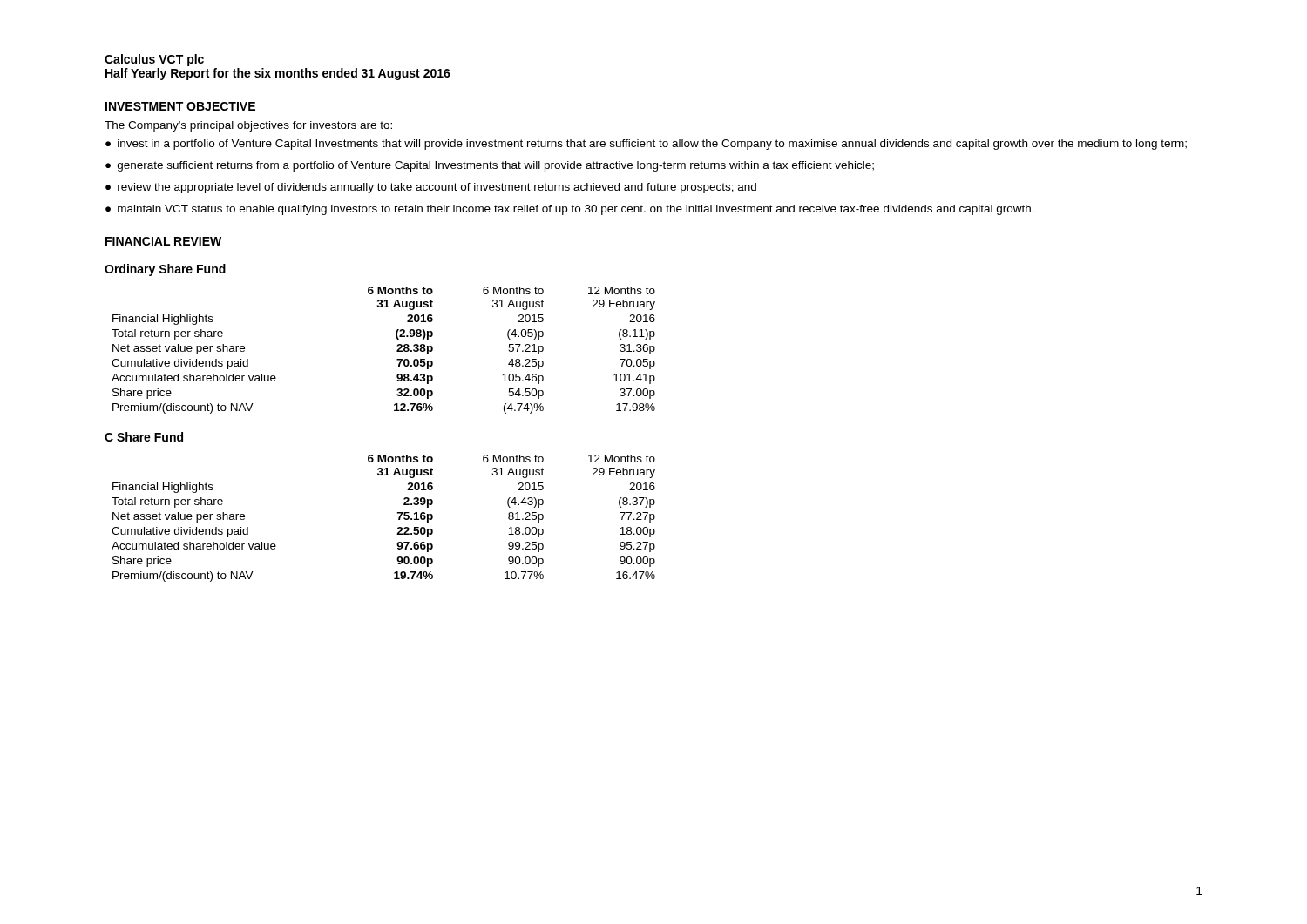1307x924 pixels.
Task: Locate the section header that says "FINANCIAL REVIEW"
Action: (163, 241)
